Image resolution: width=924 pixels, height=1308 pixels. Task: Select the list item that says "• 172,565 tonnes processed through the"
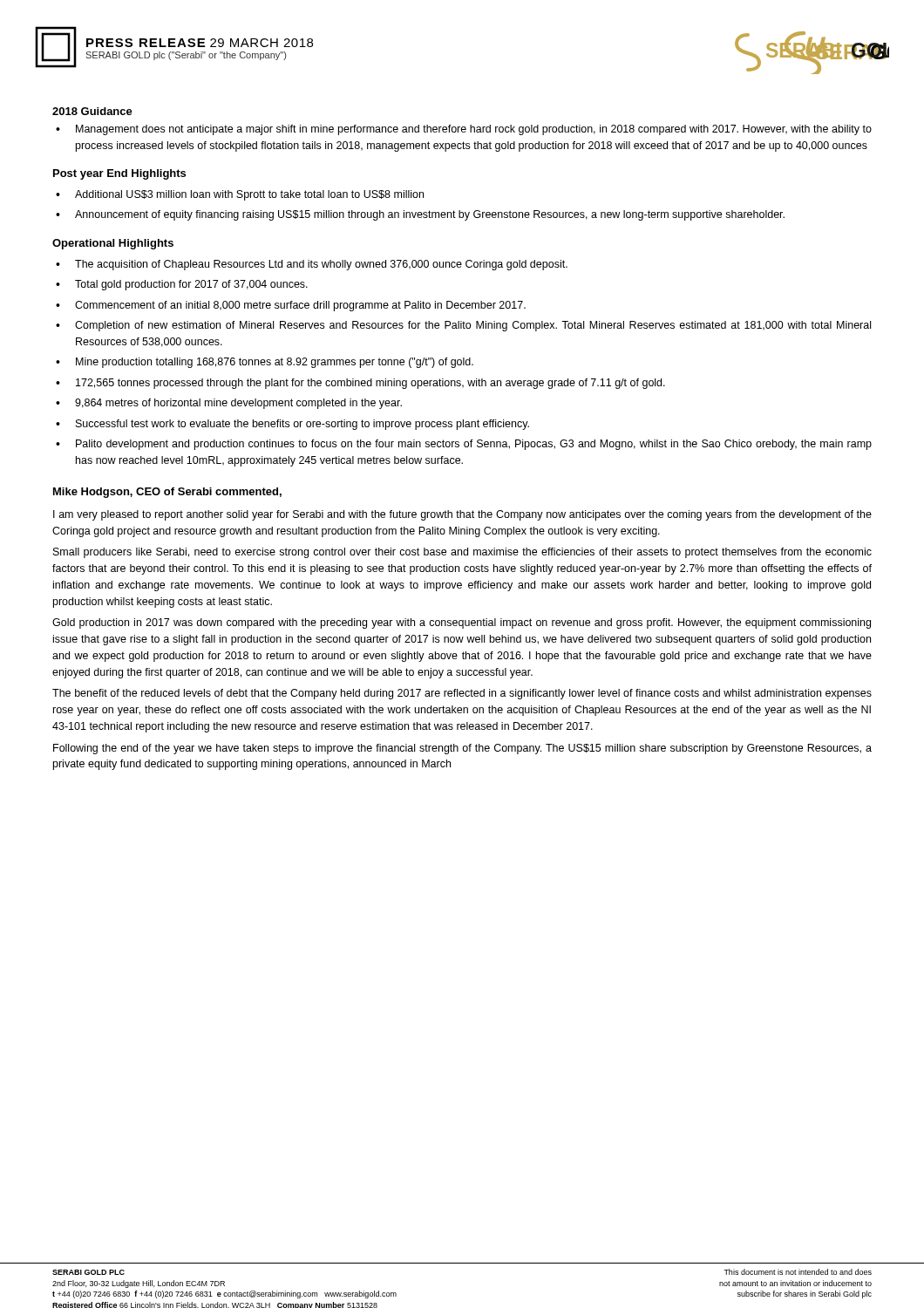tap(462, 383)
